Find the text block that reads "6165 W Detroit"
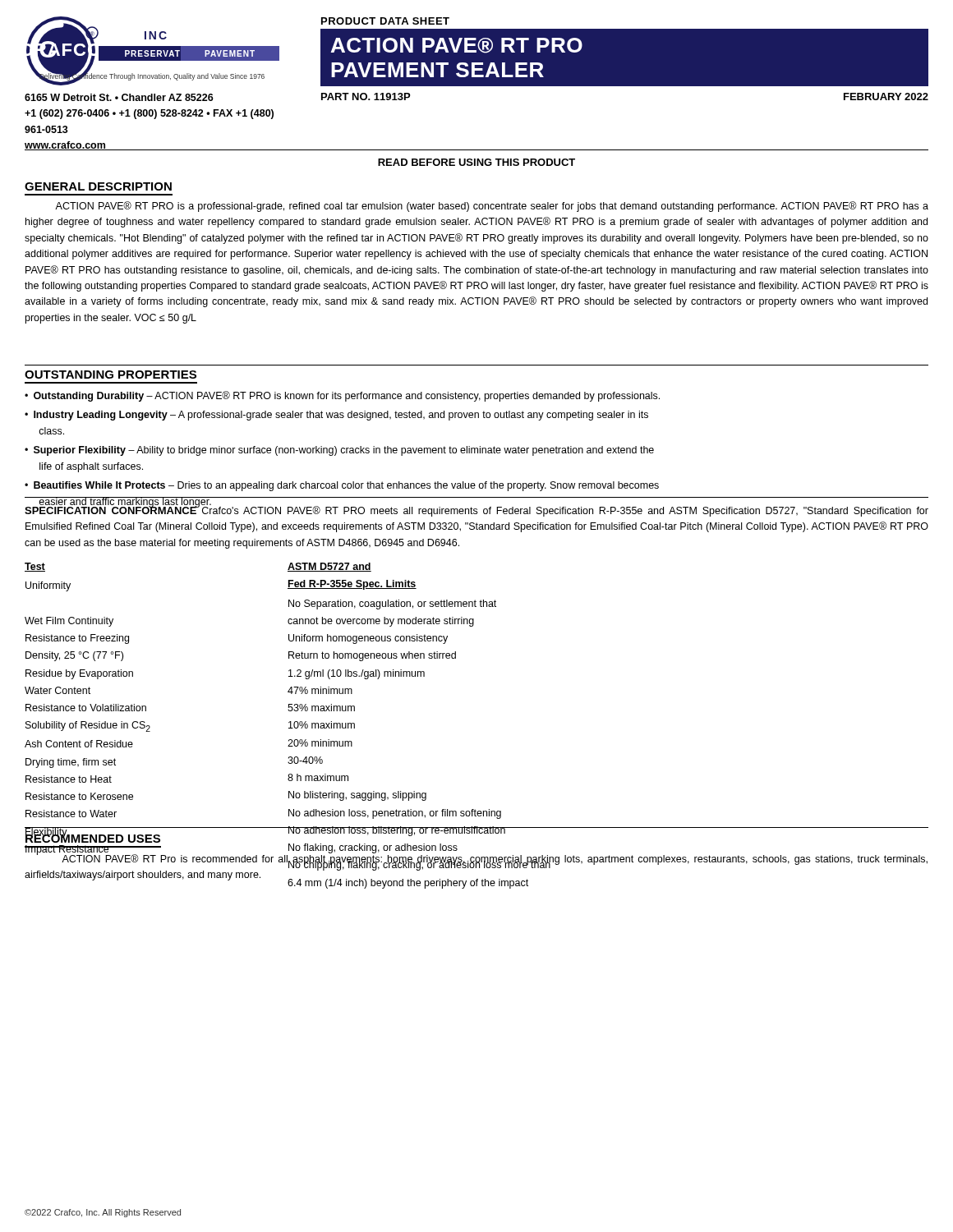Screen dimensions: 1232x953 [x=149, y=122]
